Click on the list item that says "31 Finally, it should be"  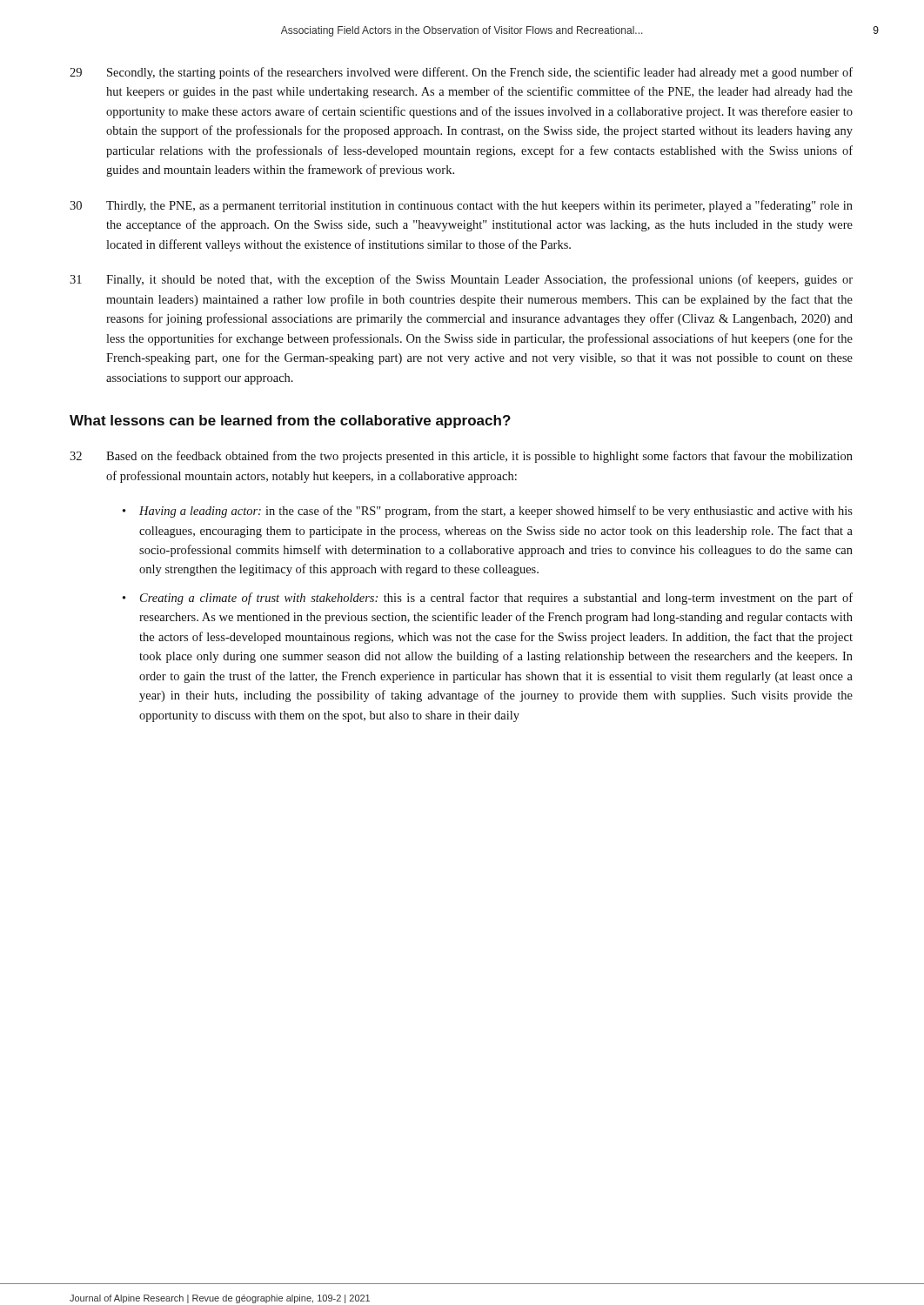pyautogui.click(x=461, y=329)
